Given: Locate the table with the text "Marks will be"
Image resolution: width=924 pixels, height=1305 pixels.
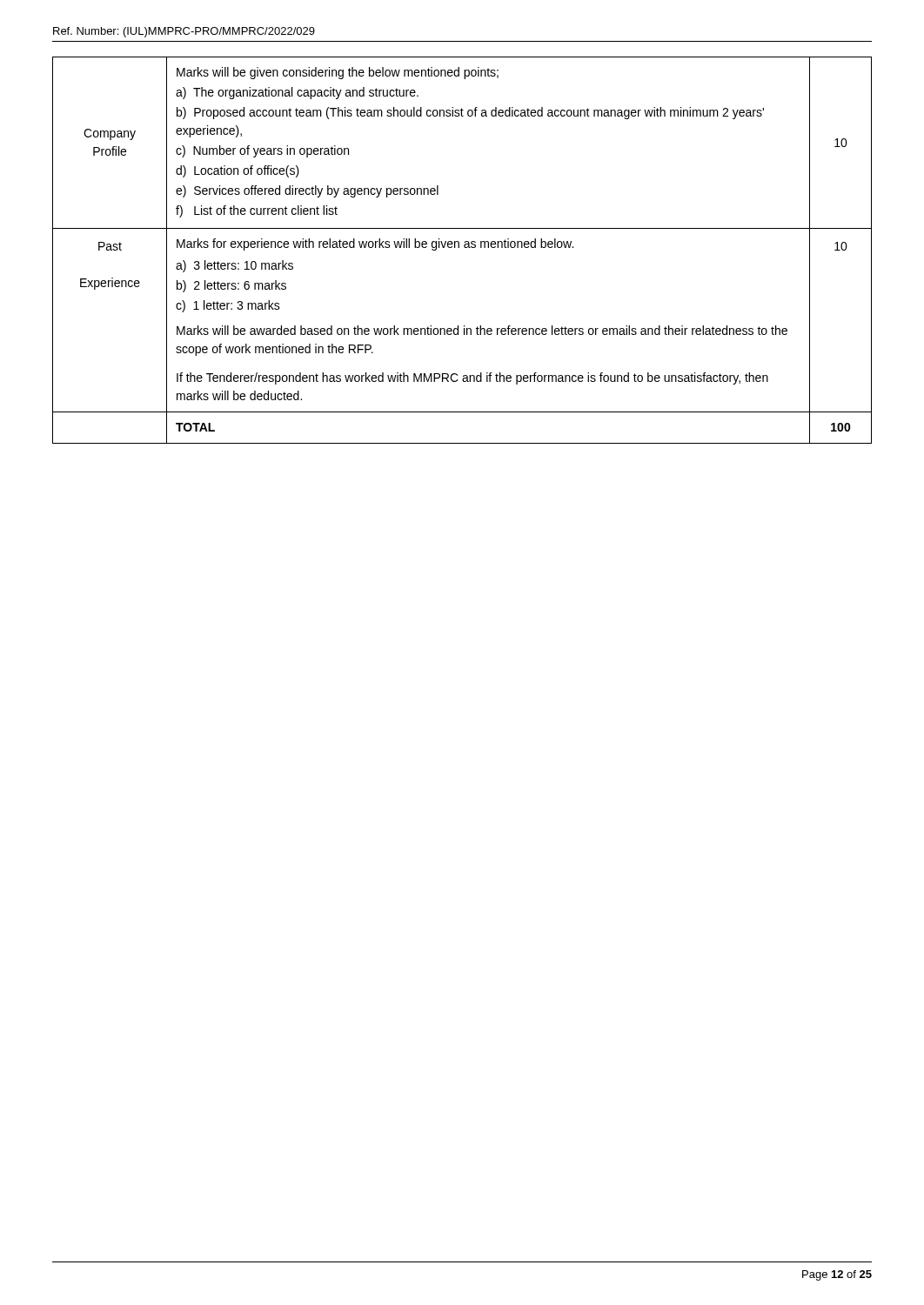Looking at the screenshot, I should pyautogui.click(x=462, y=250).
